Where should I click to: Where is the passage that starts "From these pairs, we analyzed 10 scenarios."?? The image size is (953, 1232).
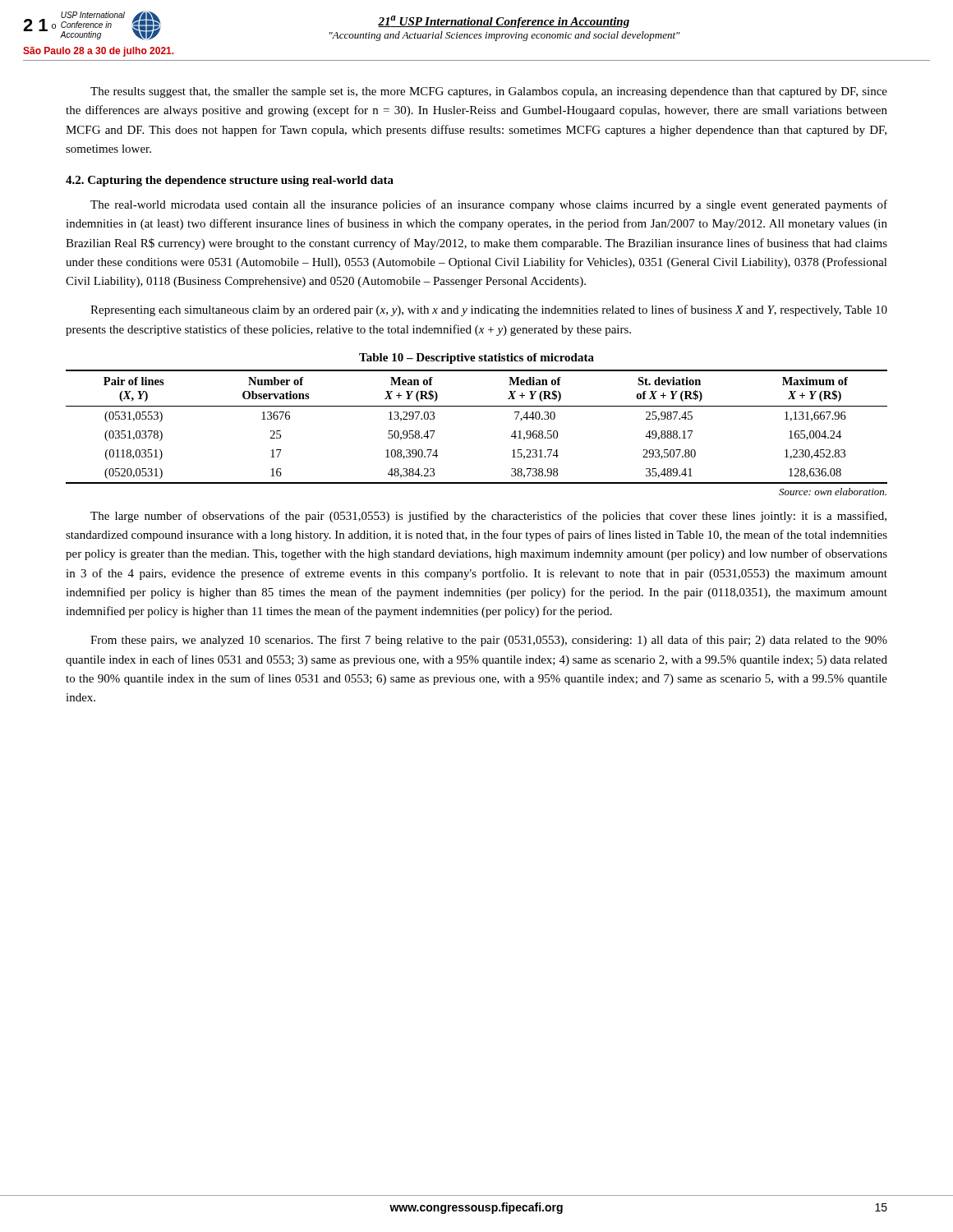(x=476, y=669)
